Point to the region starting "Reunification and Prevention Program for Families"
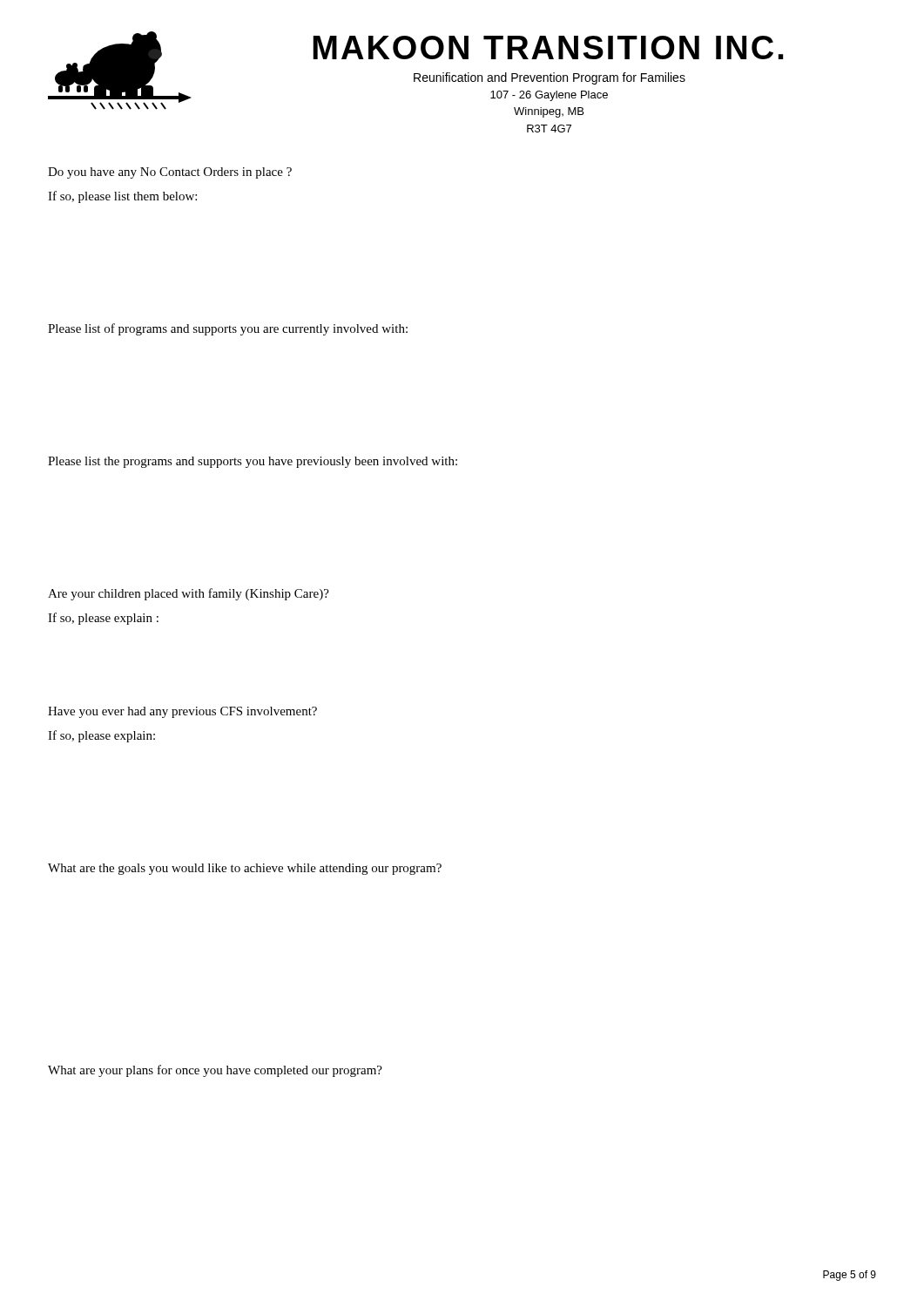 pyautogui.click(x=549, y=77)
